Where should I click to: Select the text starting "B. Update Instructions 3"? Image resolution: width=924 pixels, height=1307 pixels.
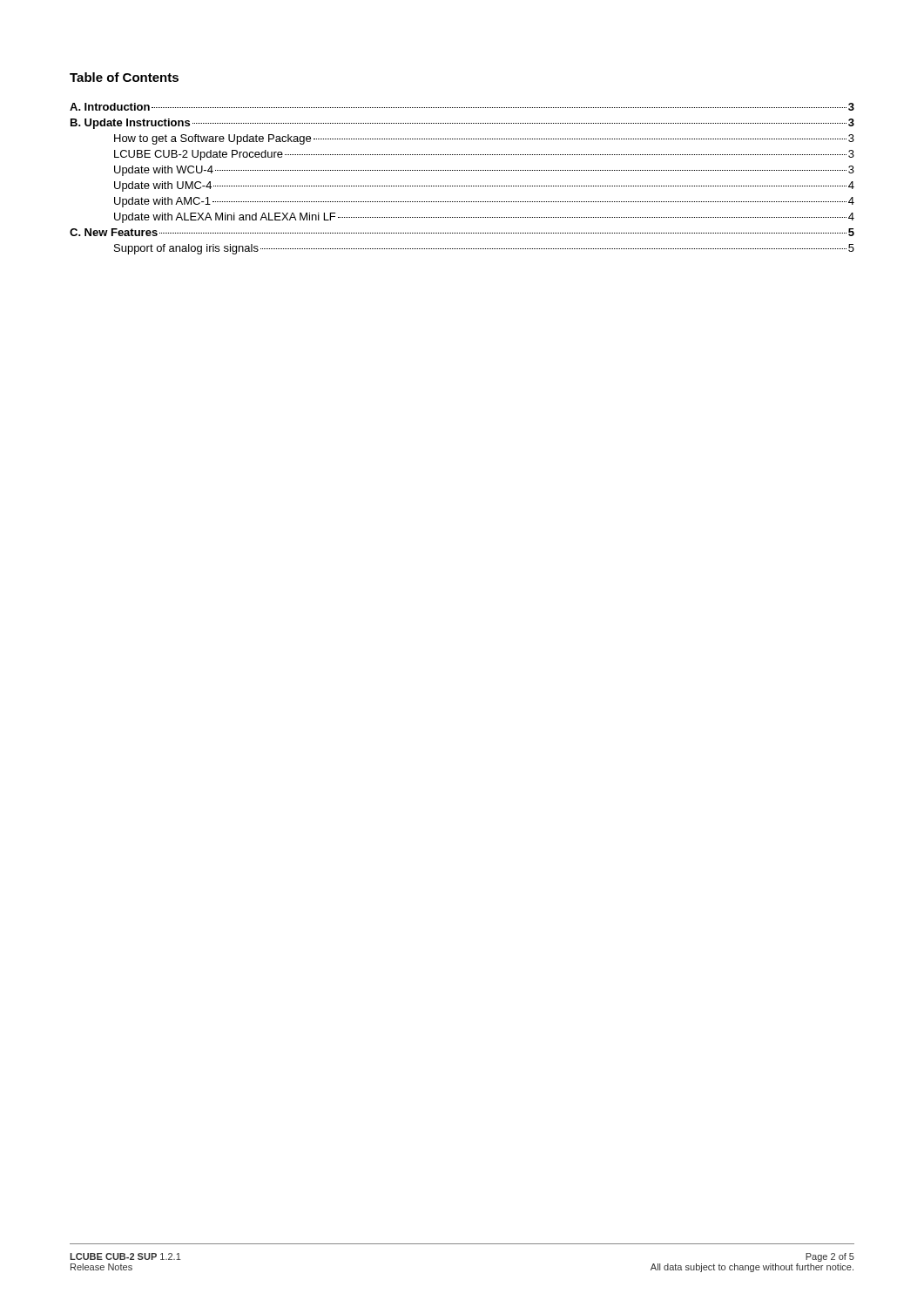pyautogui.click(x=462, y=122)
